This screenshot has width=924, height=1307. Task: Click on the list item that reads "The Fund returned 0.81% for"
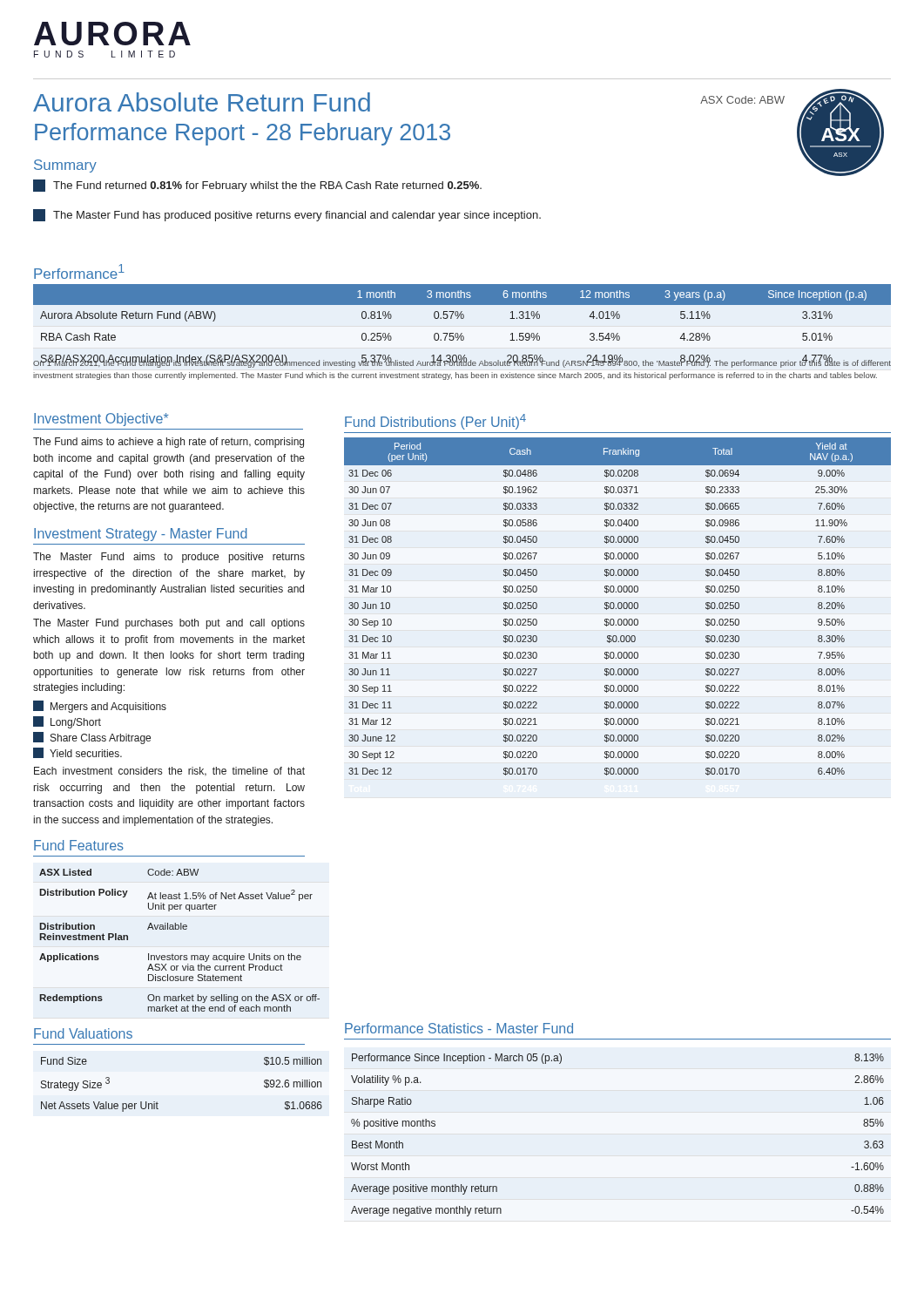click(x=258, y=186)
